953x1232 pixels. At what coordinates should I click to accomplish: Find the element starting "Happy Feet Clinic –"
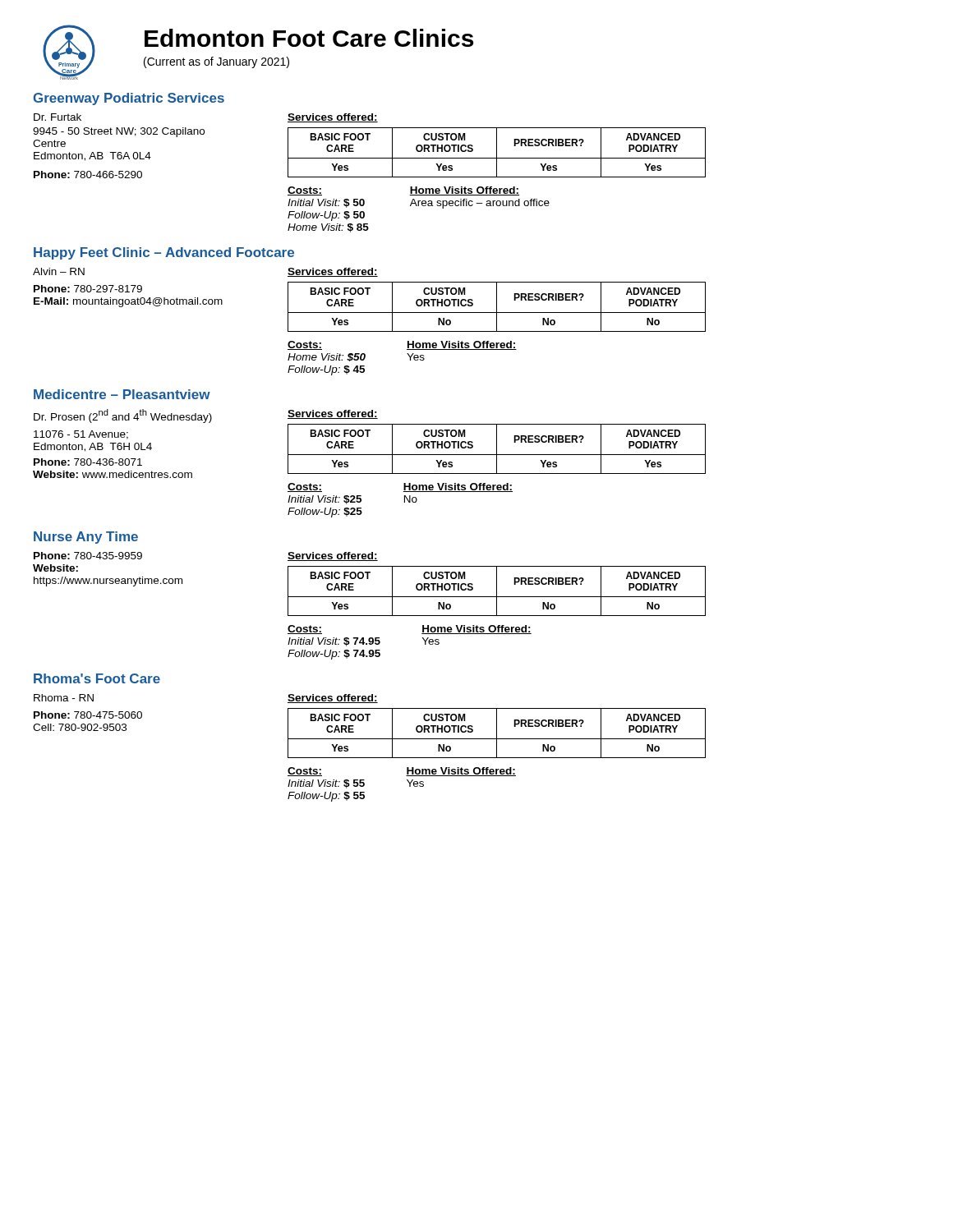click(x=164, y=253)
